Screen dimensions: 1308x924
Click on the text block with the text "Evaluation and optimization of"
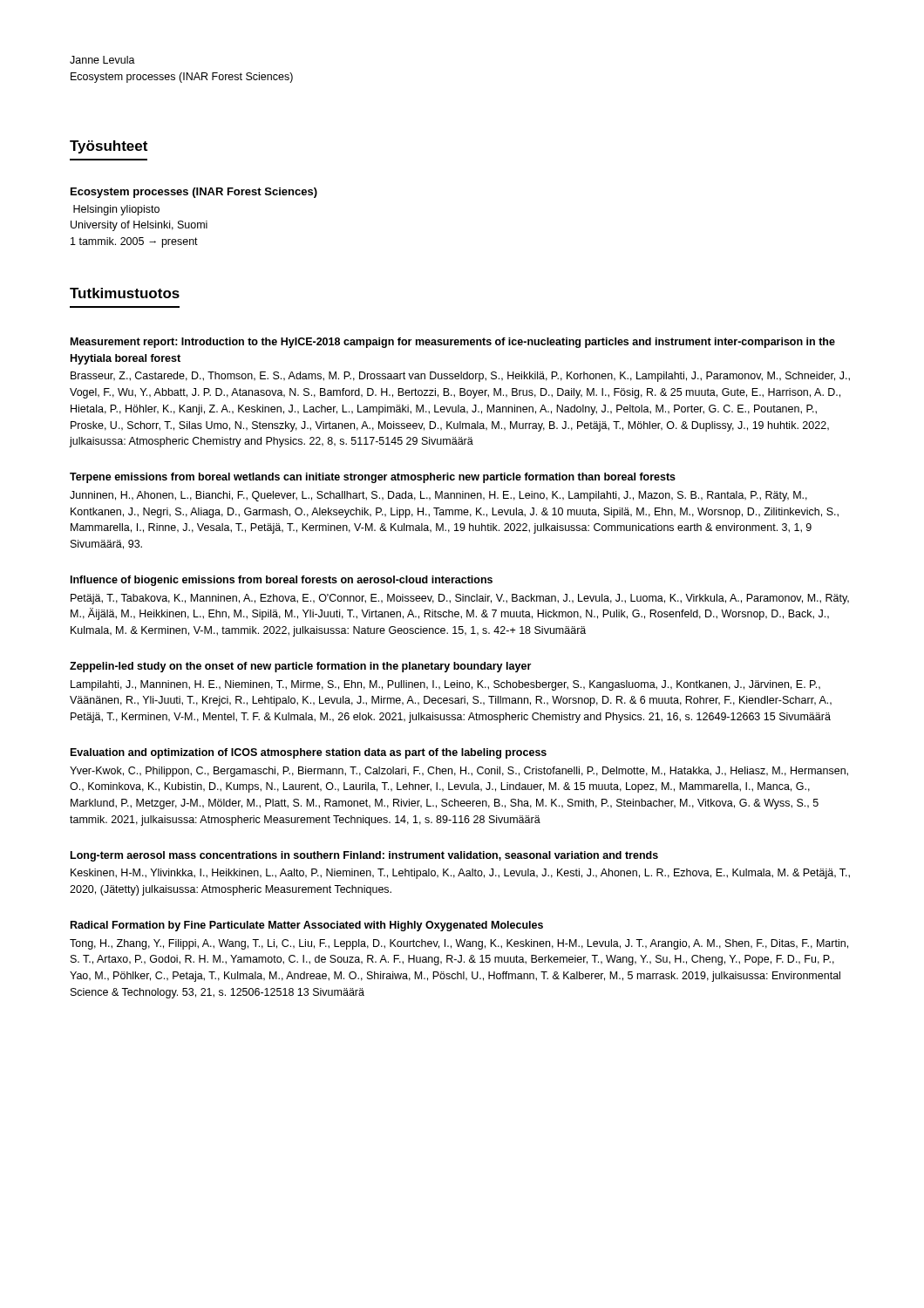pyautogui.click(x=462, y=786)
